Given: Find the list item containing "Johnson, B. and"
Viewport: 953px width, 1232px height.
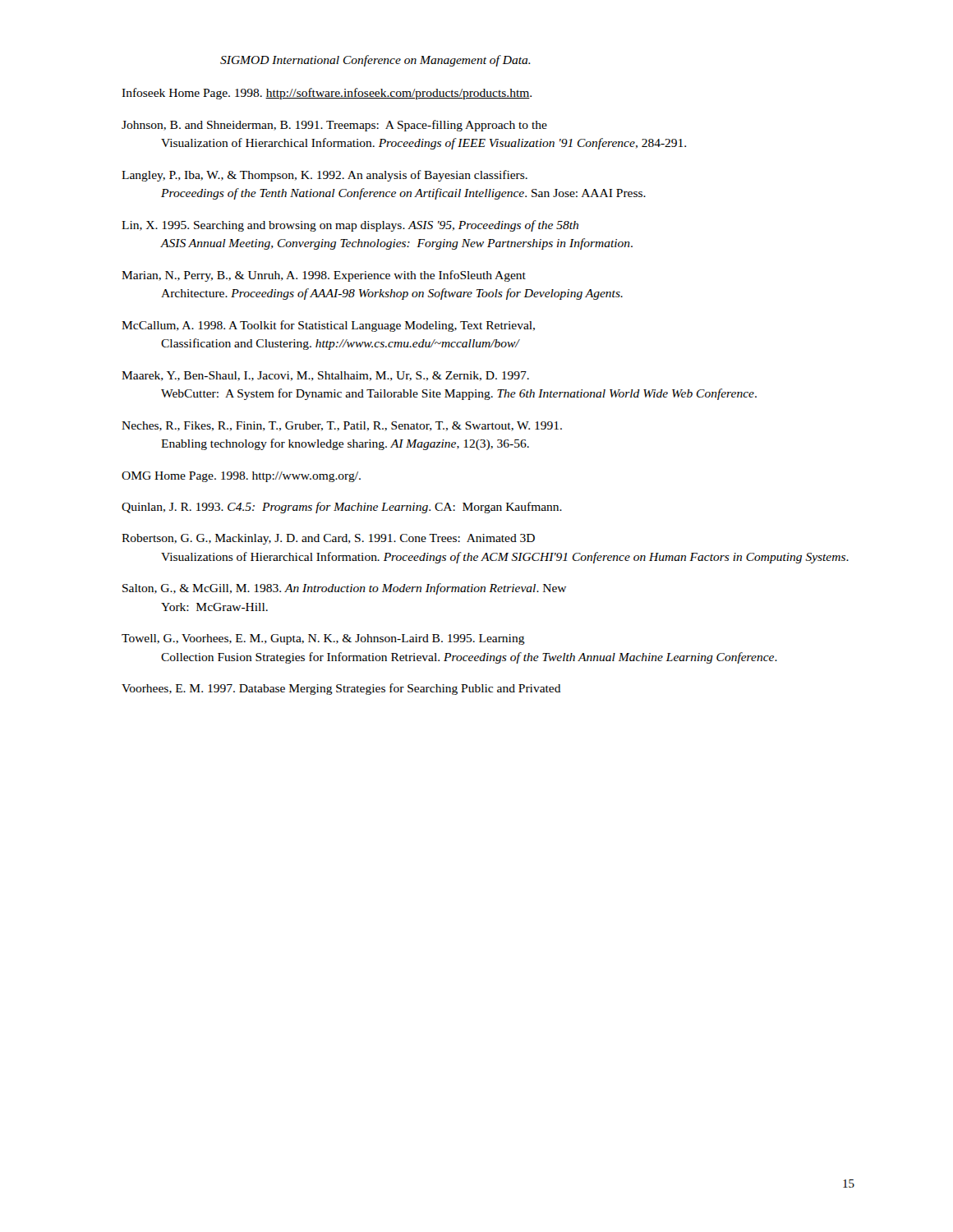Looking at the screenshot, I should point(488,135).
